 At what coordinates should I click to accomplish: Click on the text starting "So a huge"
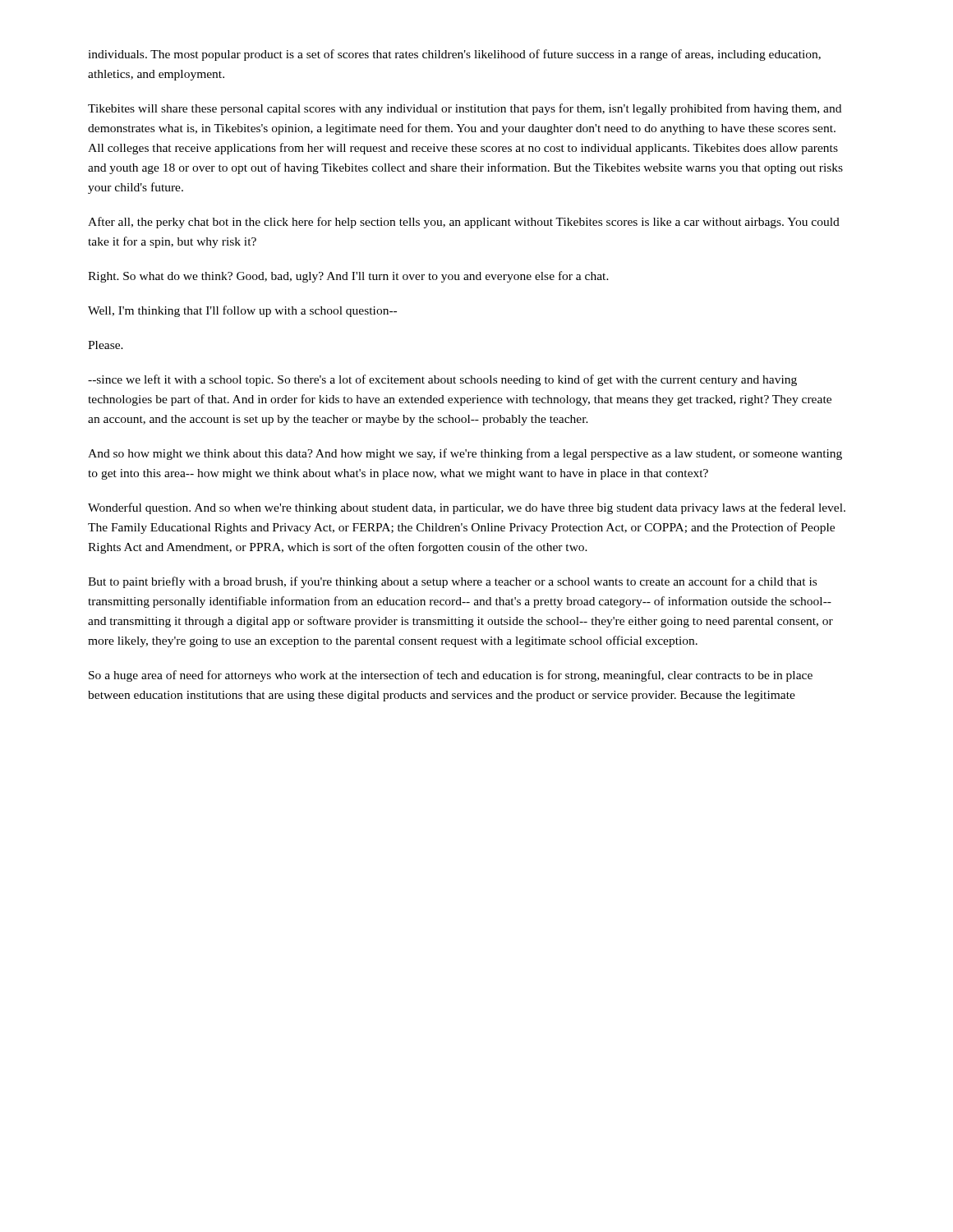tap(450, 685)
